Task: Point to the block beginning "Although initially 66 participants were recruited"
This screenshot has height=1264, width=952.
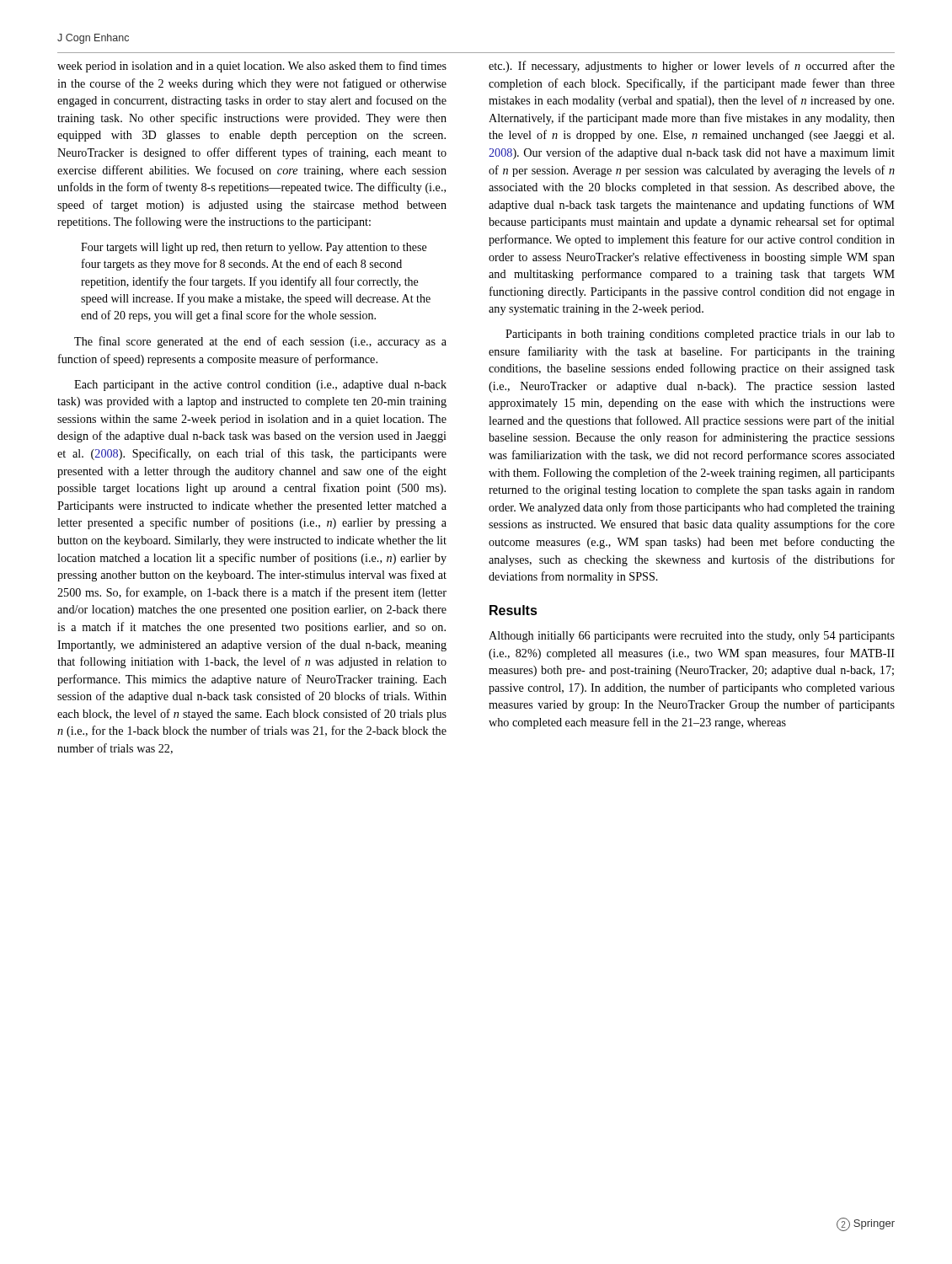Action: click(692, 679)
